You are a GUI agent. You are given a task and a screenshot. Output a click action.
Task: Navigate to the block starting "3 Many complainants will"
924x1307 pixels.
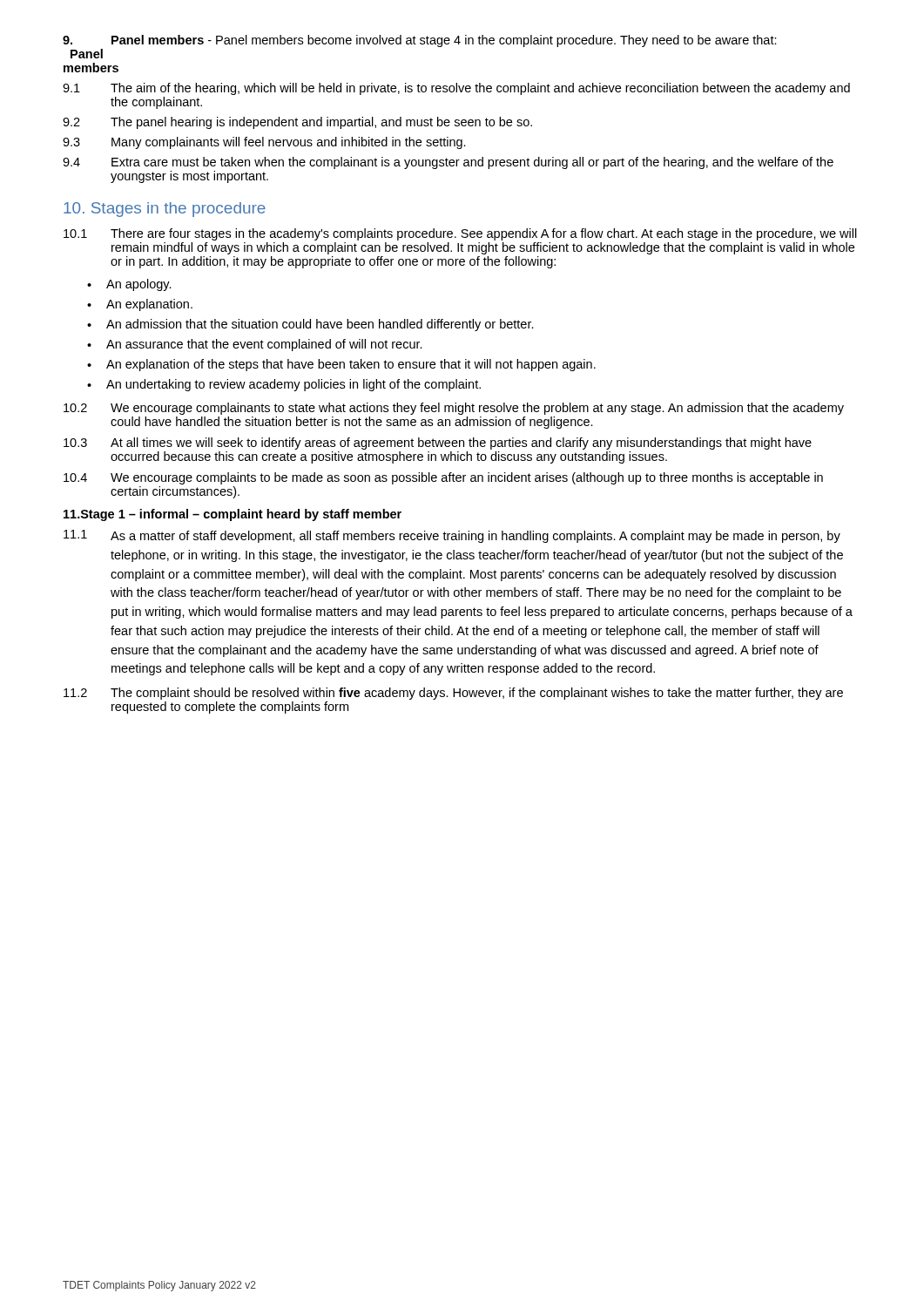(462, 142)
